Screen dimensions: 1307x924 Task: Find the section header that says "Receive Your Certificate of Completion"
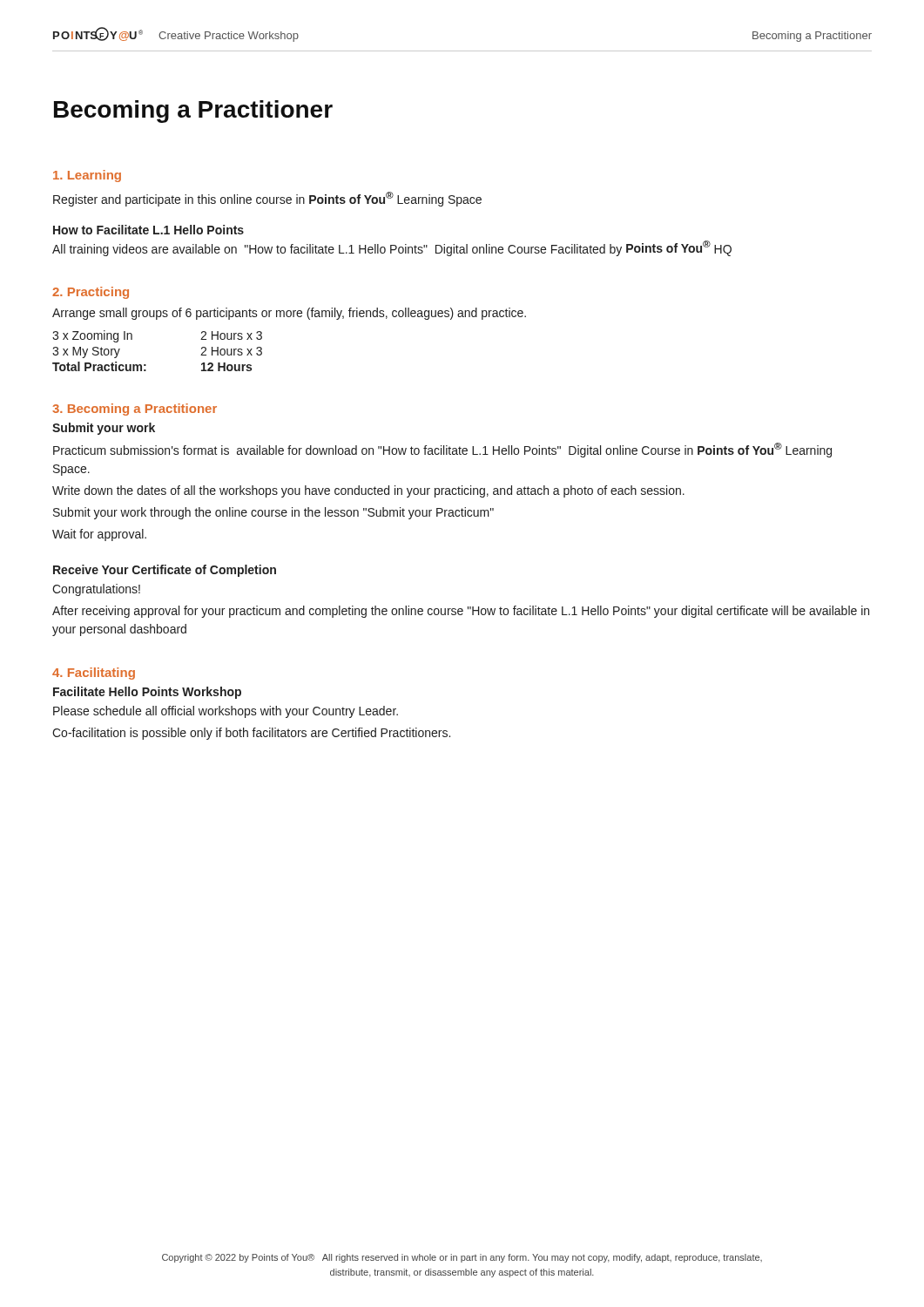pos(165,570)
